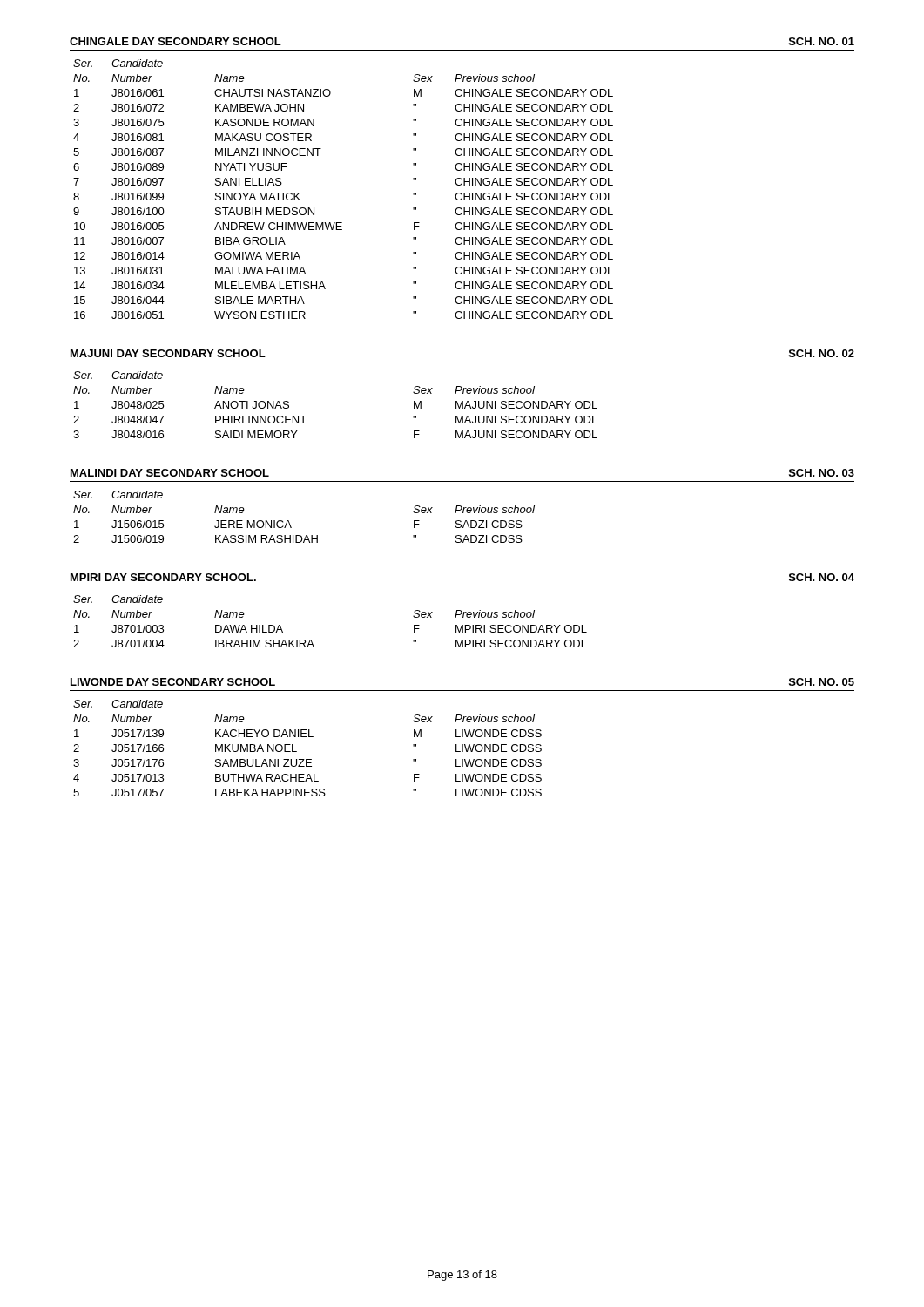Find "SCH. NO. 04" on this page
Screen dimensions: 1307x924
pyautogui.click(x=821, y=577)
